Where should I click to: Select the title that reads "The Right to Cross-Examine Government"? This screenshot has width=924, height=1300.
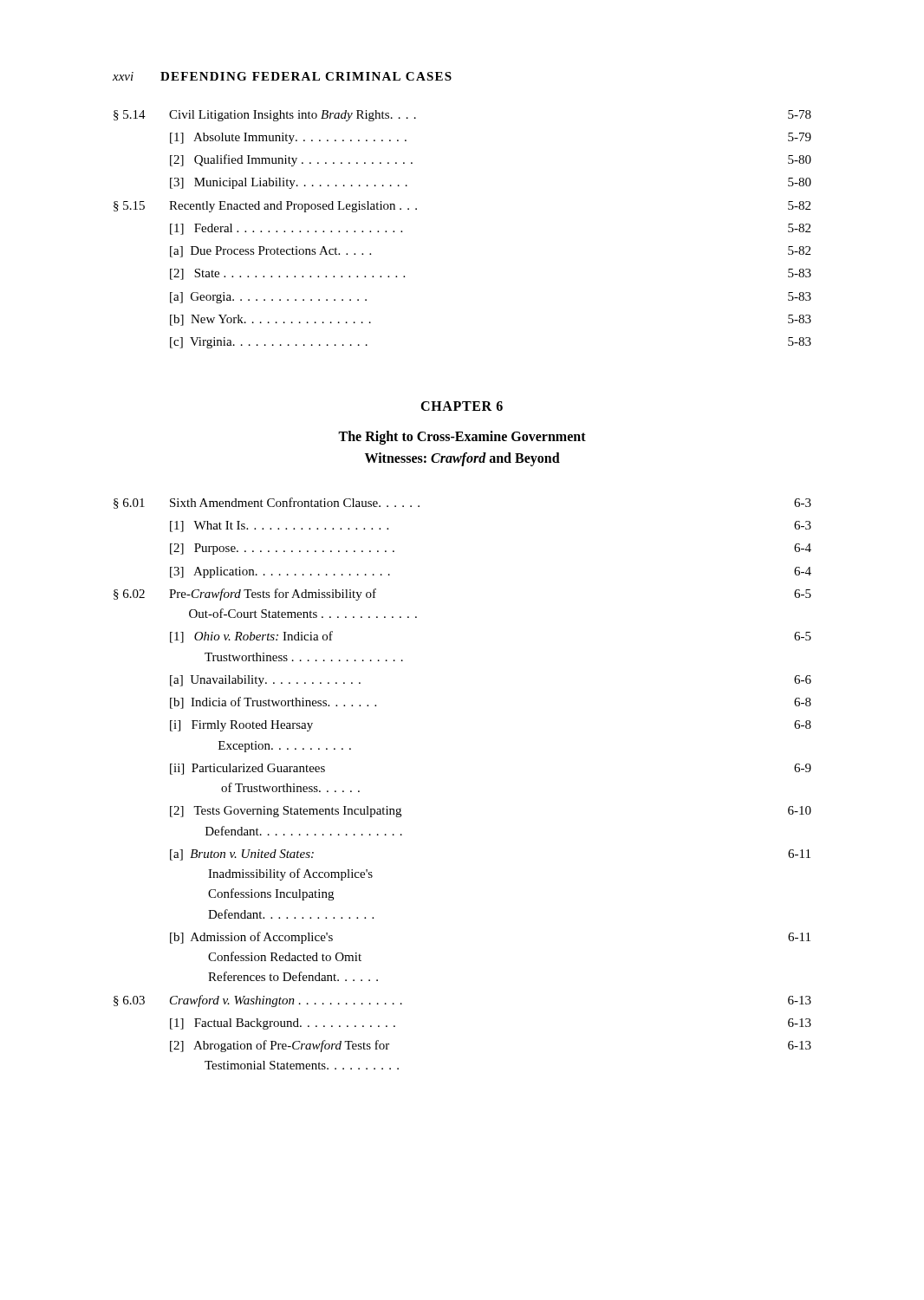(x=462, y=447)
